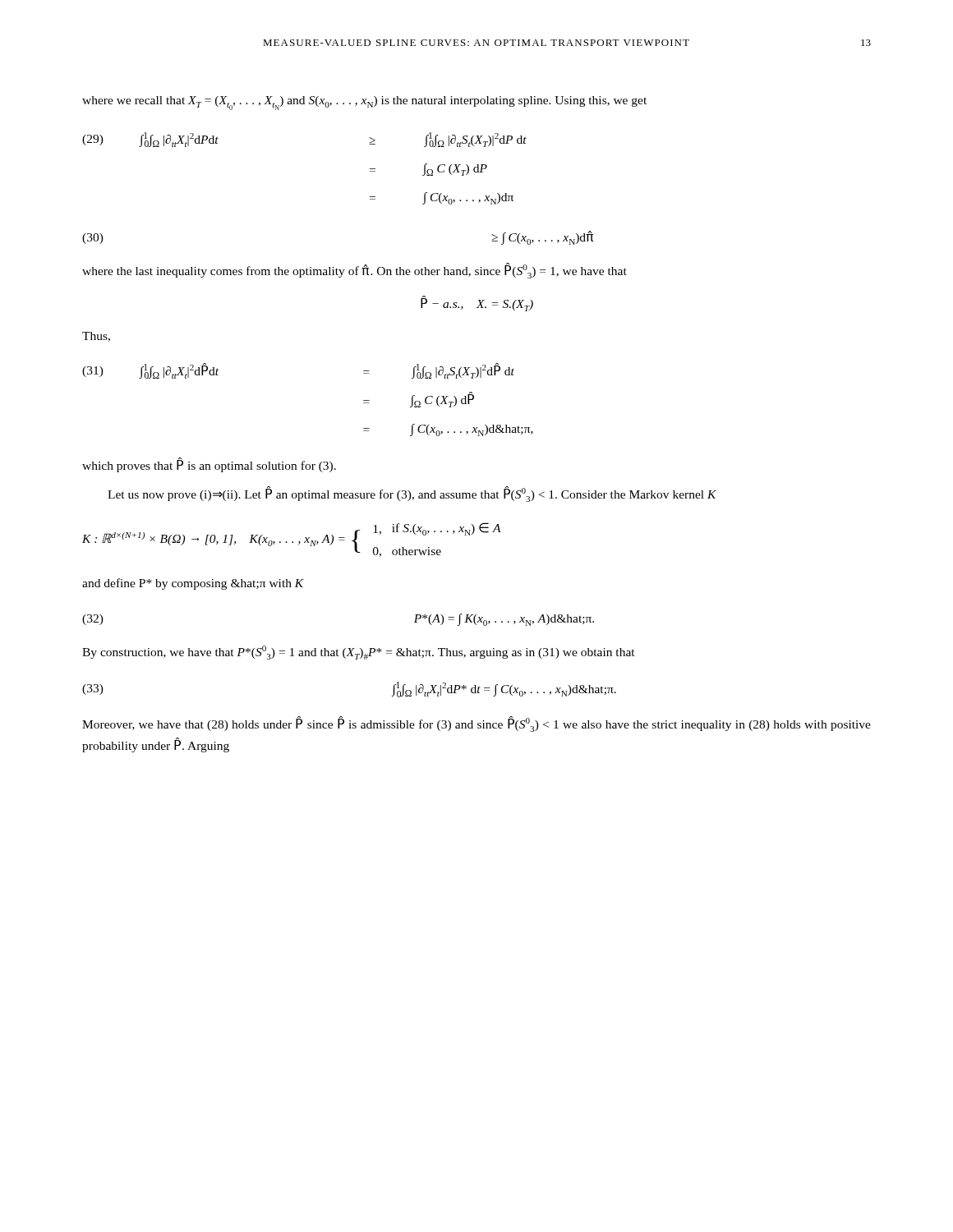Screen dimensions: 1232x953
Task: Click on the region starting "Moreover, we have that (28) holds under"
Action: coord(476,734)
